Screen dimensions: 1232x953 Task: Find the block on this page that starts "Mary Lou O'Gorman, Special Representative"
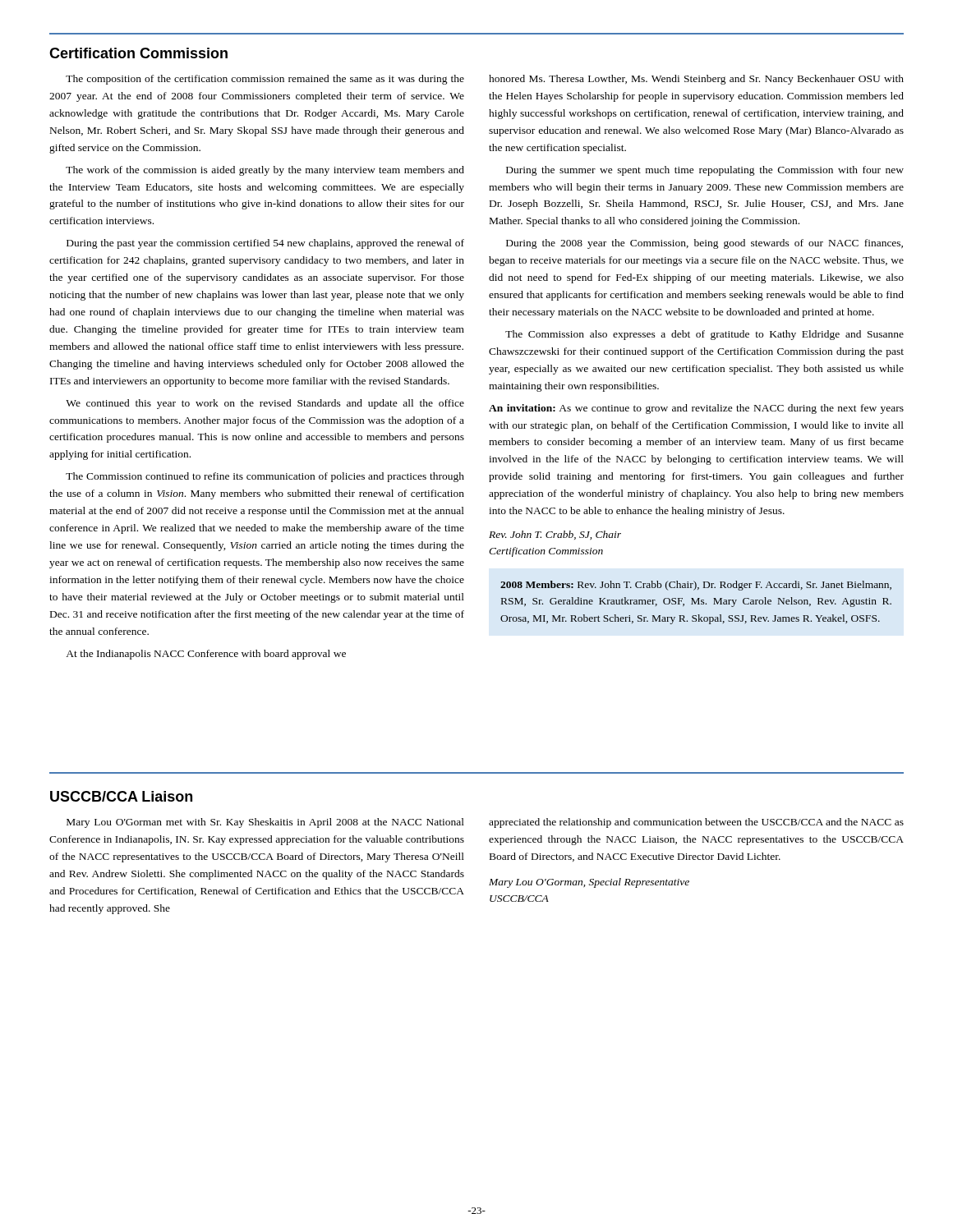(x=589, y=890)
